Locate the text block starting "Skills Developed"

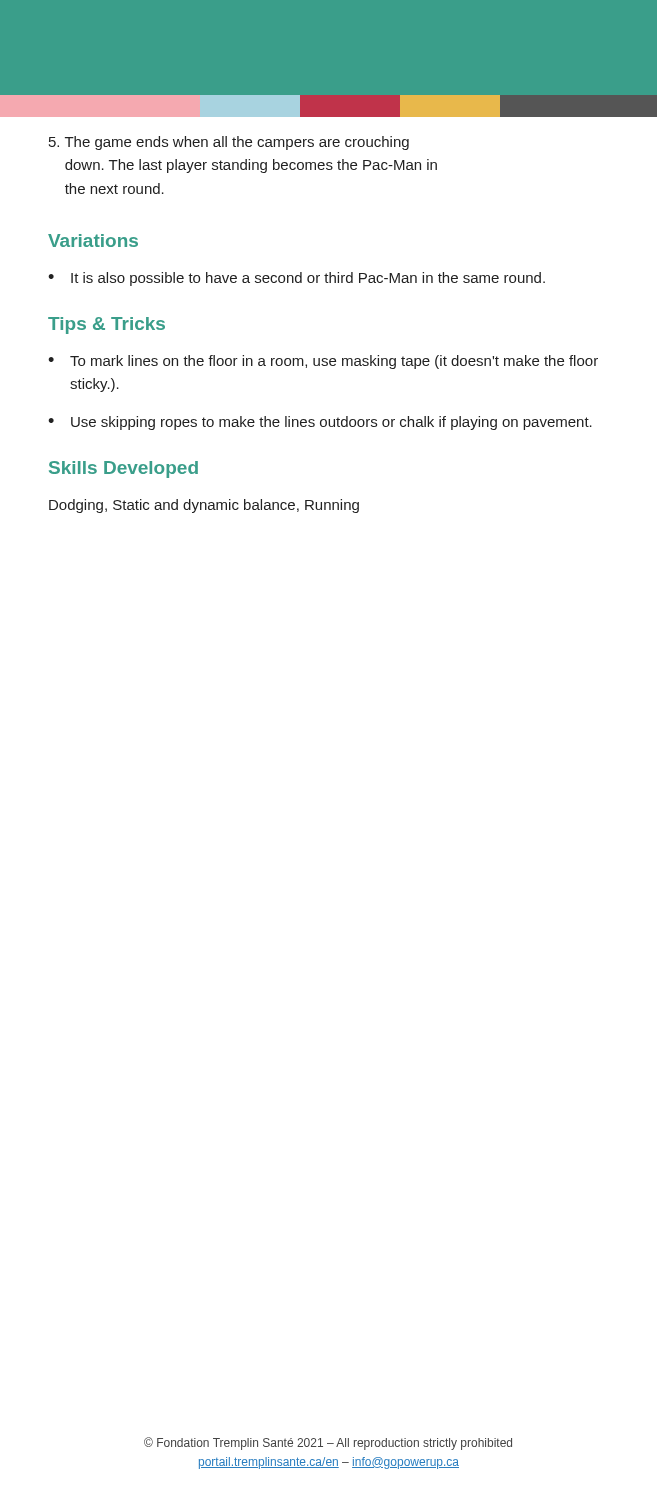point(124,468)
